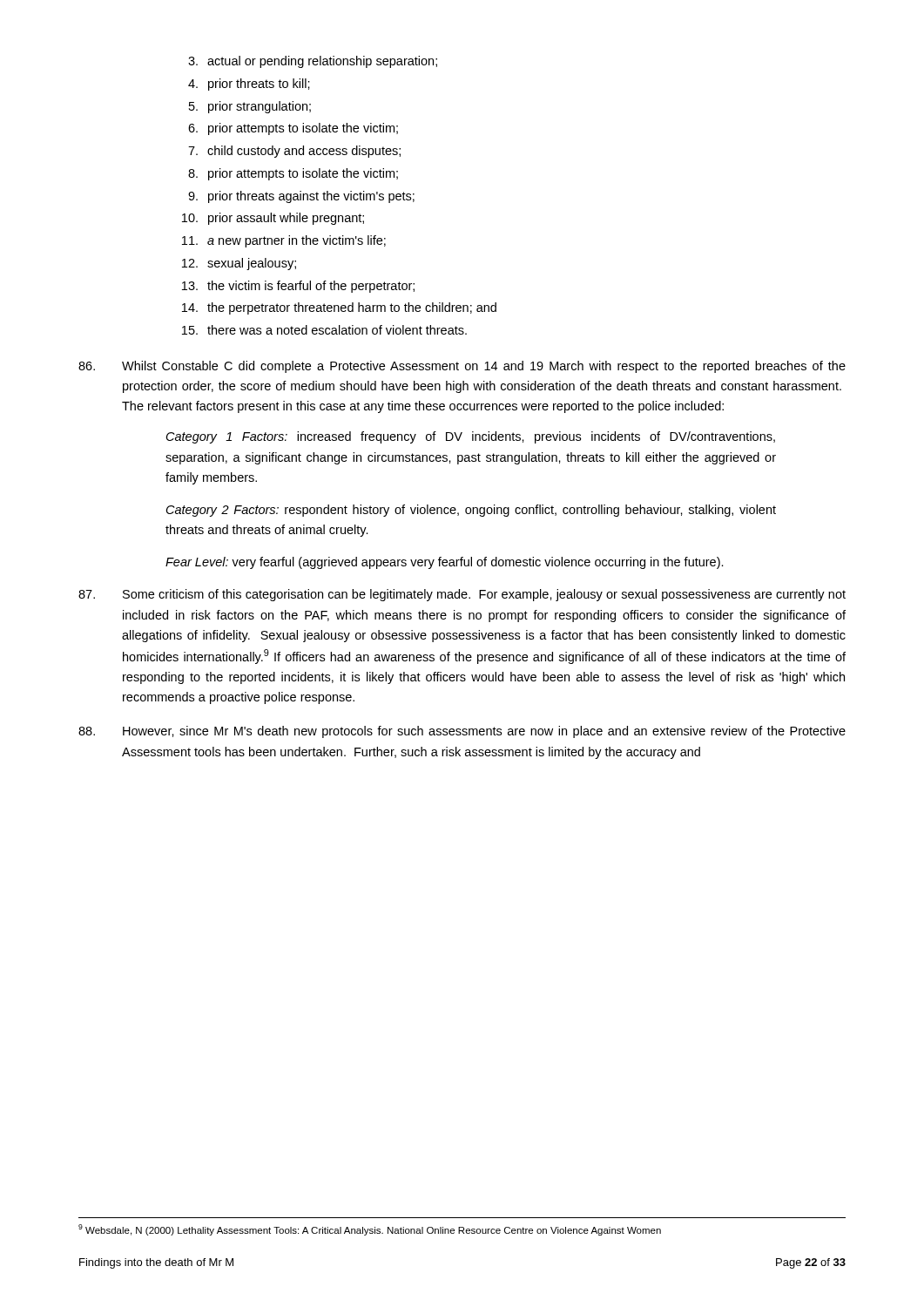Image resolution: width=924 pixels, height=1307 pixels.
Task: Find the list item with the text "6. prior attempts to"
Action: click(282, 129)
